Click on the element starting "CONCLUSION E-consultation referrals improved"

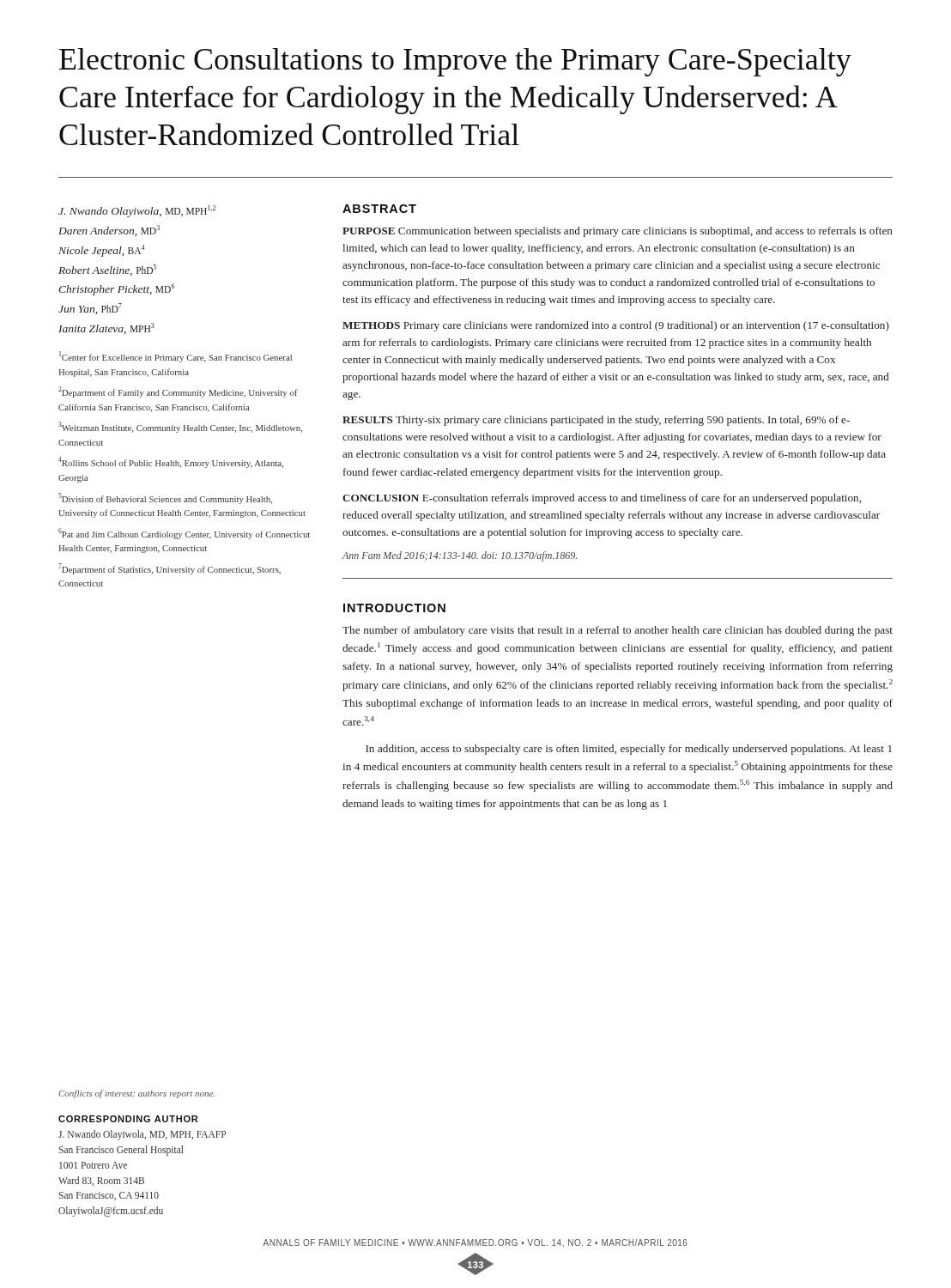(x=611, y=514)
